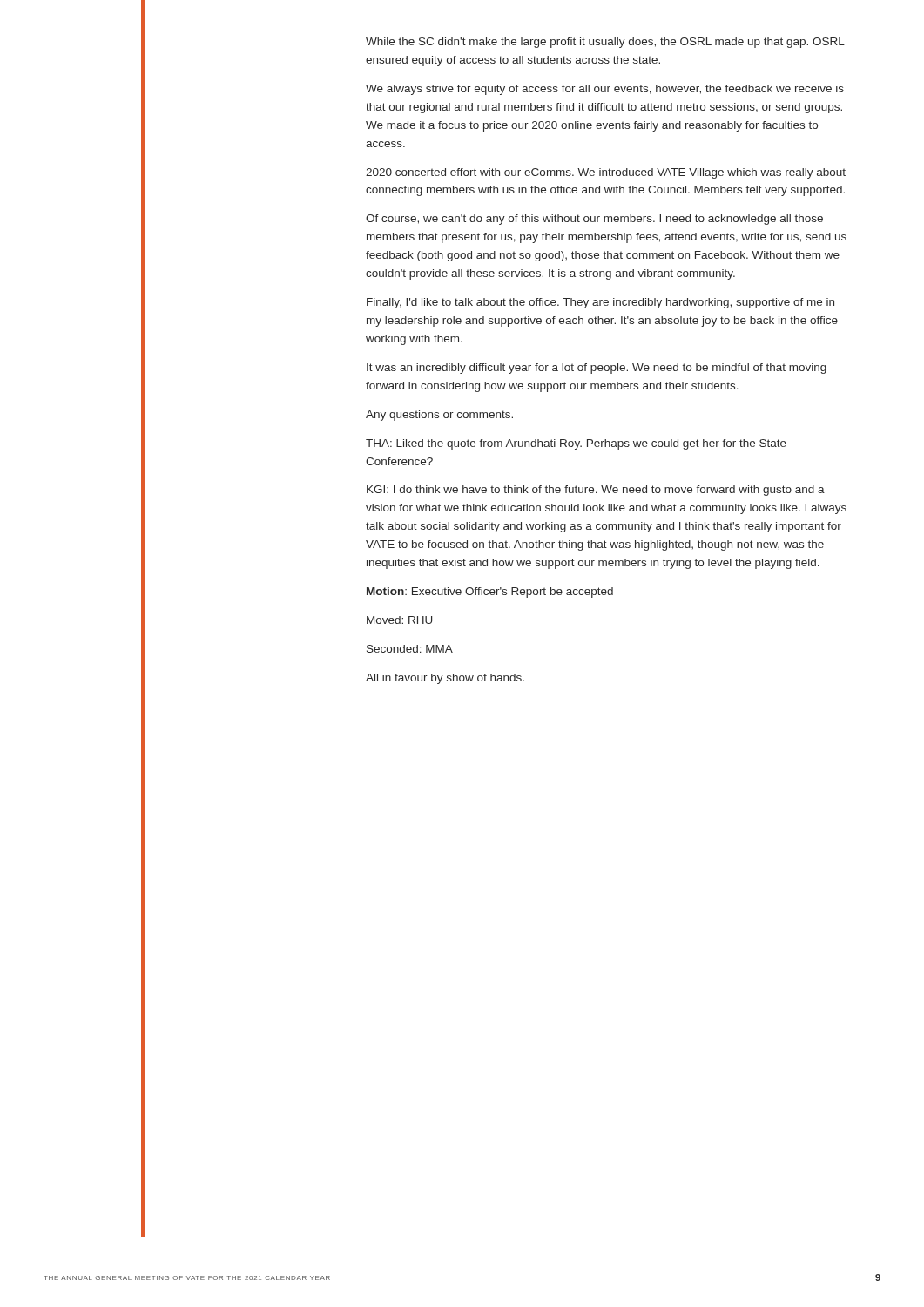Click on the text block that says "All in favour by show of"
This screenshot has height=1307, width=924.
445,679
